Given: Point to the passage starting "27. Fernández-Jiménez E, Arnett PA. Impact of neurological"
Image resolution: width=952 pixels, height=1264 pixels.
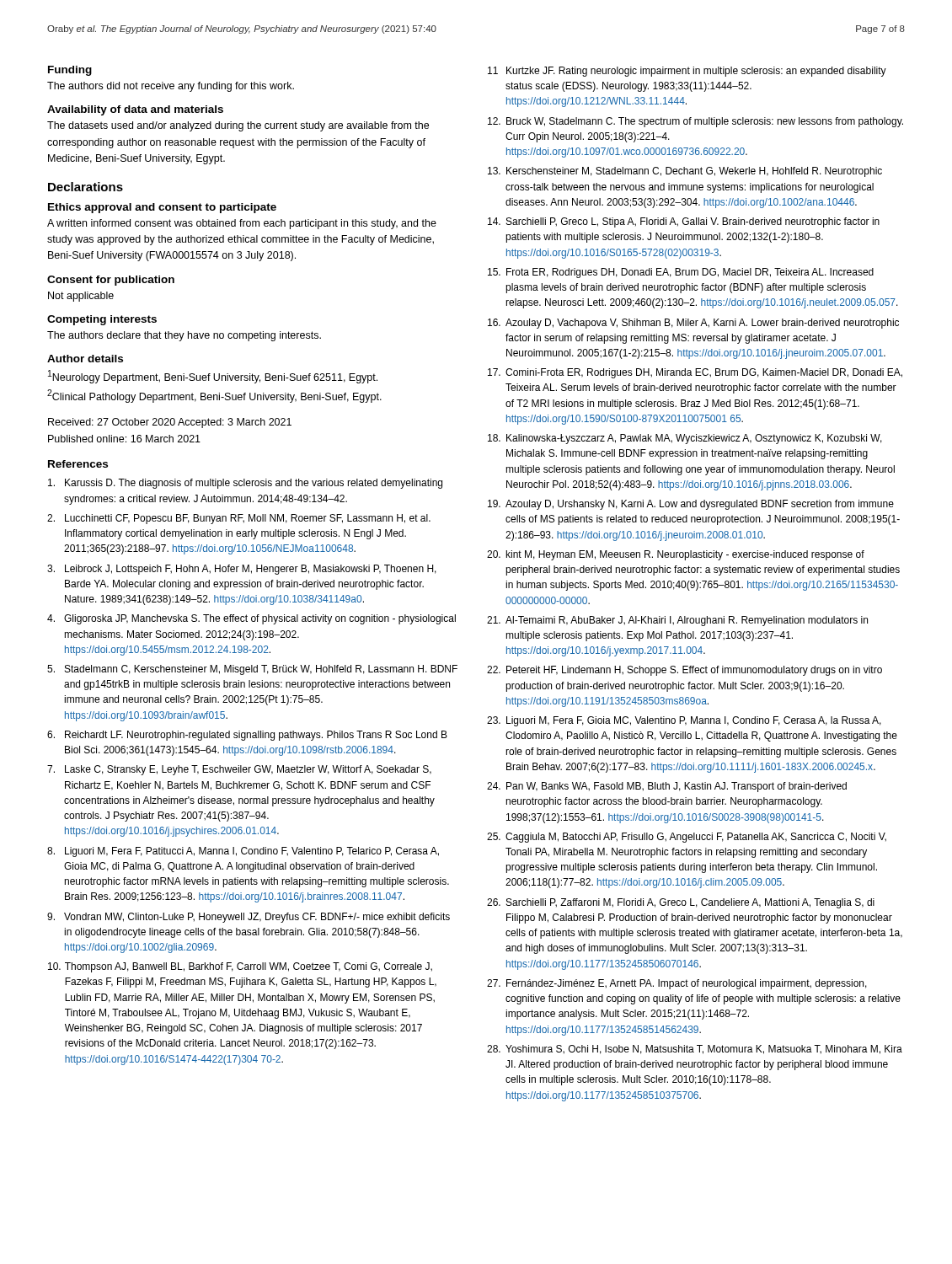Looking at the screenshot, I should [x=696, y=1006].
